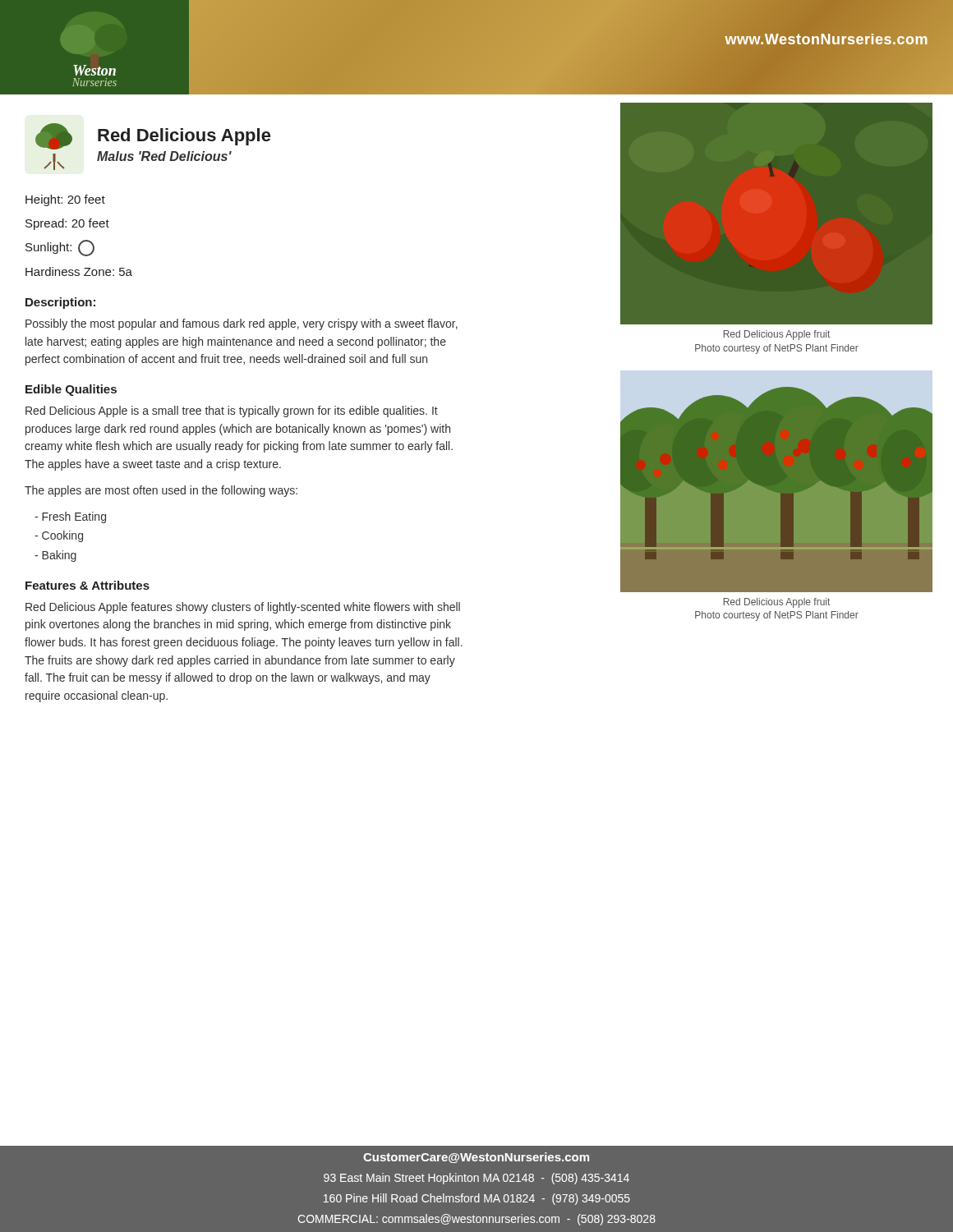Point to the block beginning "Red Delicious Apple is"
The height and width of the screenshot is (1232, 953).
click(239, 437)
